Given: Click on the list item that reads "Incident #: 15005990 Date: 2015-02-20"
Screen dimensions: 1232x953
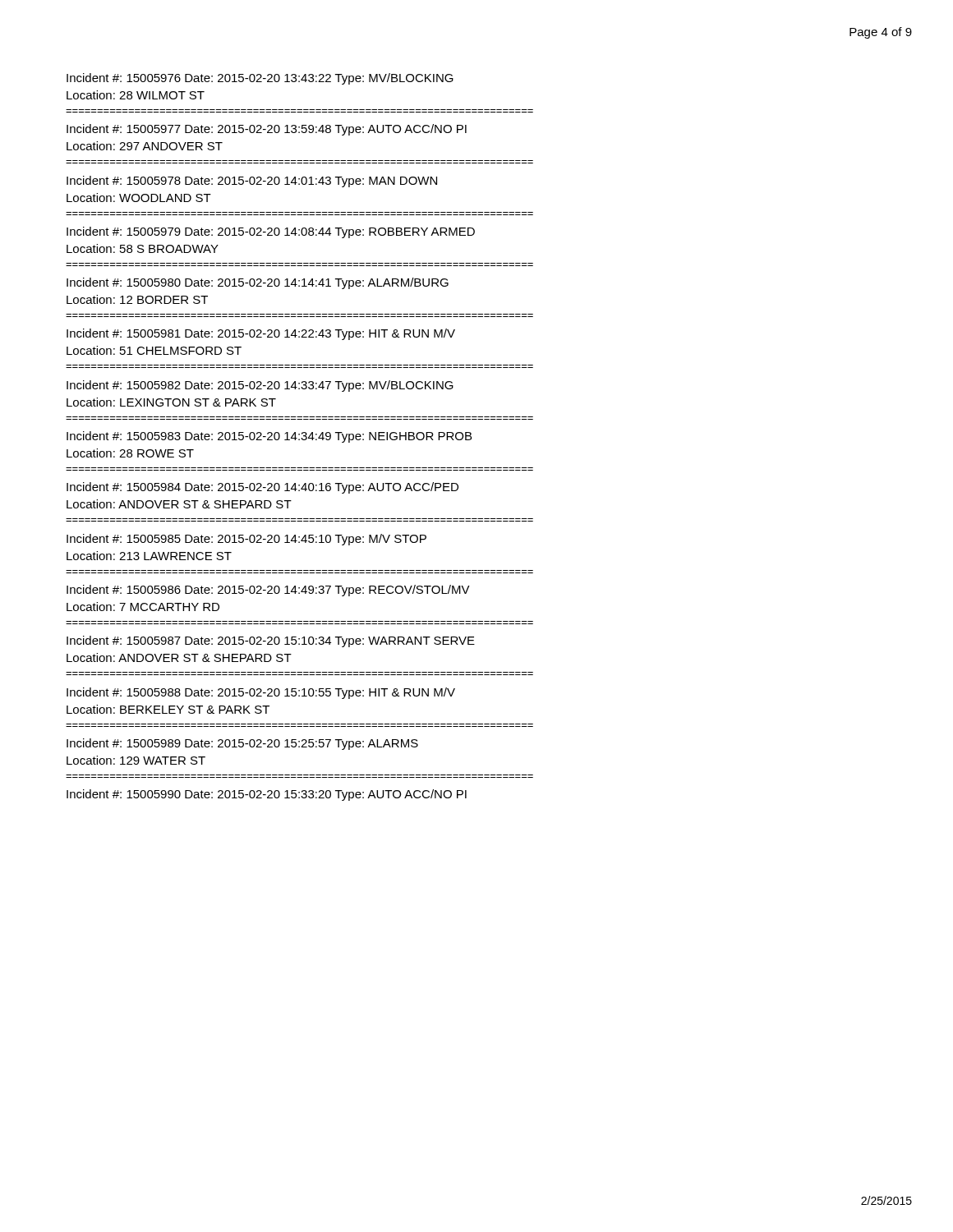Looking at the screenshot, I should [x=476, y=793].
